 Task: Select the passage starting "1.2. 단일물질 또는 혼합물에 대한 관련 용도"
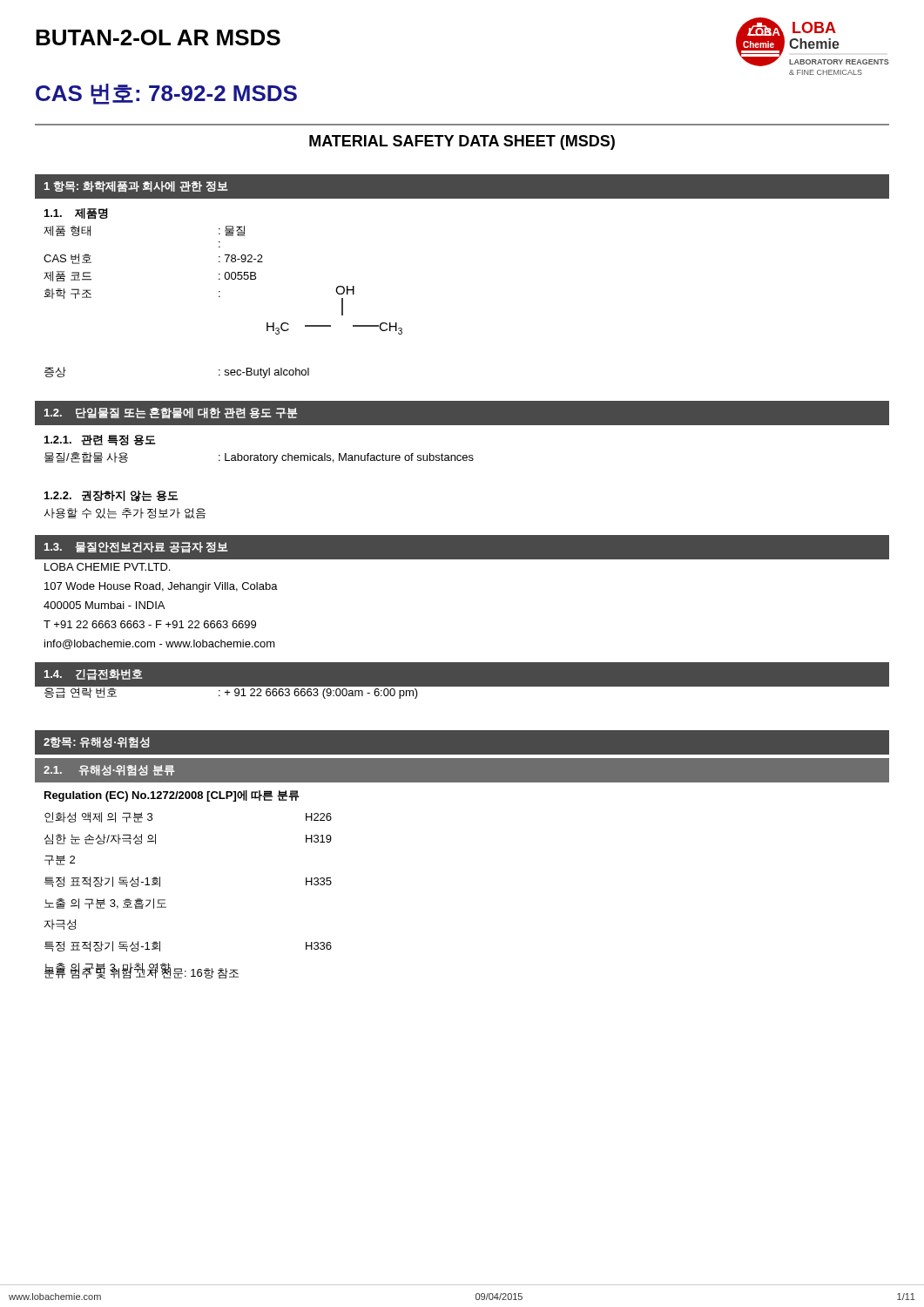(171, 413)
